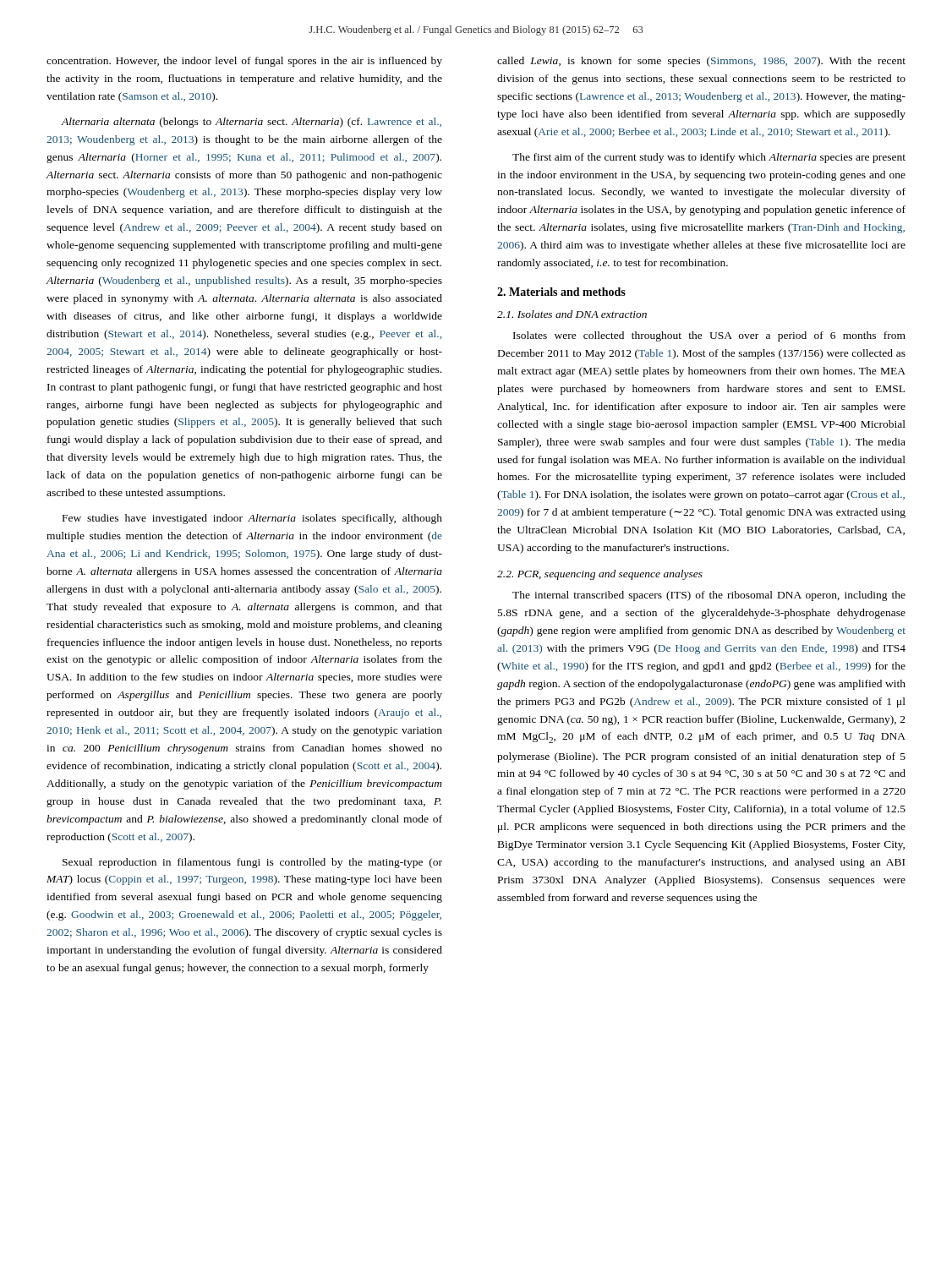Find the block on this page that starts "concentration. However, the indoor level of fungal"
Viewport: 952px width, 1268px height.
pos(244,79)
